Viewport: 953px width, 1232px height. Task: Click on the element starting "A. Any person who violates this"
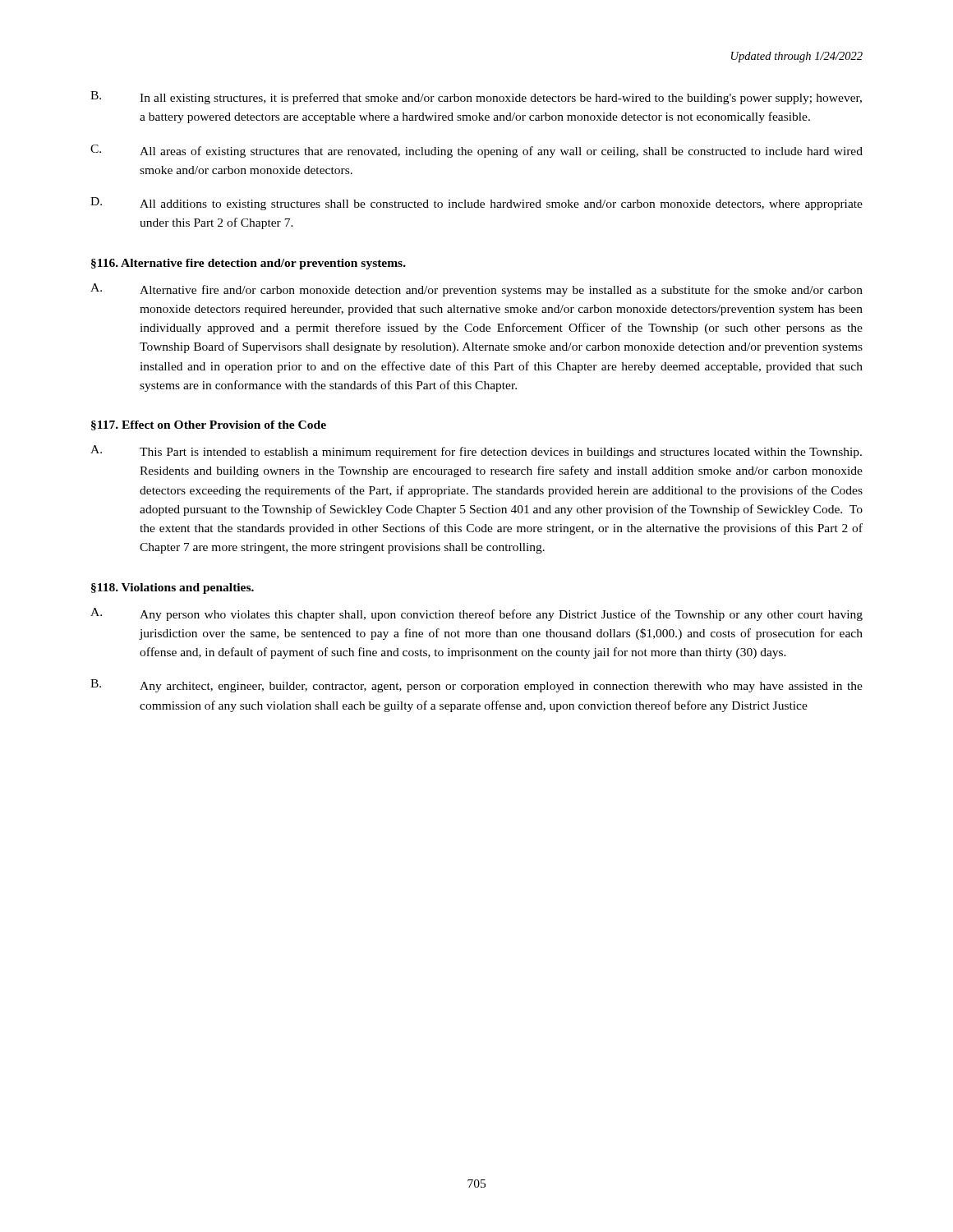[x=476, y=633]
